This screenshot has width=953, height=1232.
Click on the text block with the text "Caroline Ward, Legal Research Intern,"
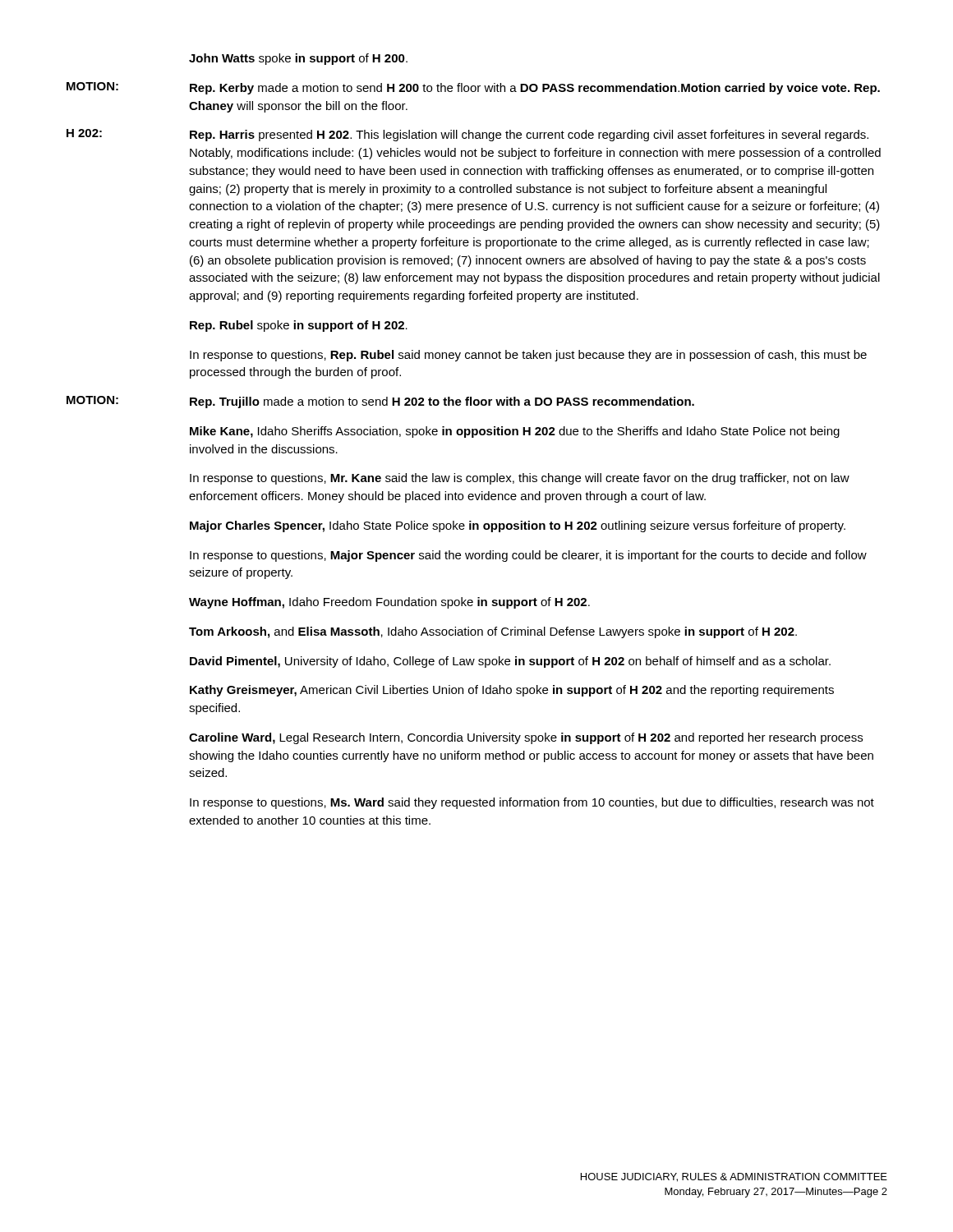tap(538, 755)
